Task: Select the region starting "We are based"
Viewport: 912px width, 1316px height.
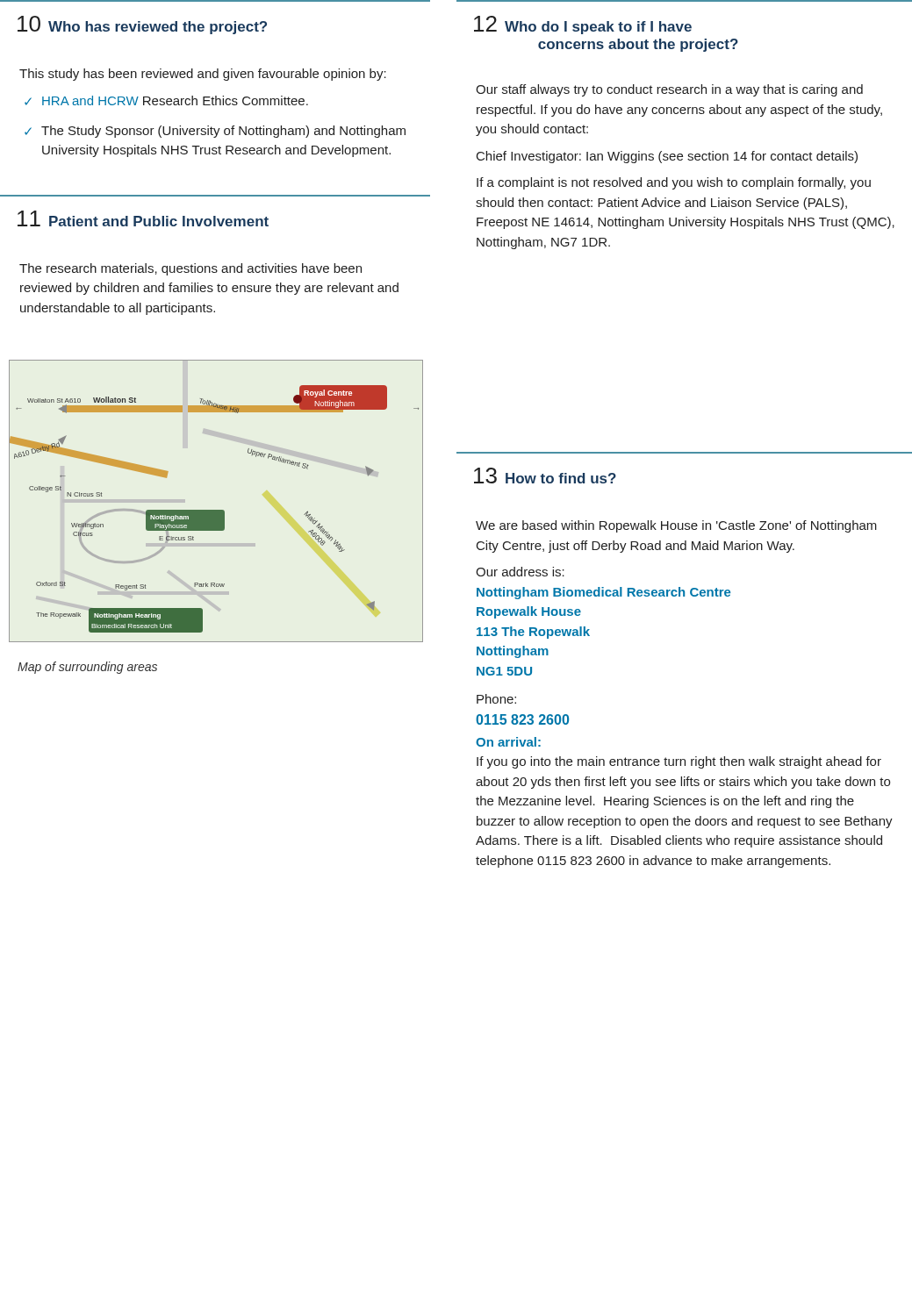Action: click(x=686, y=536)
